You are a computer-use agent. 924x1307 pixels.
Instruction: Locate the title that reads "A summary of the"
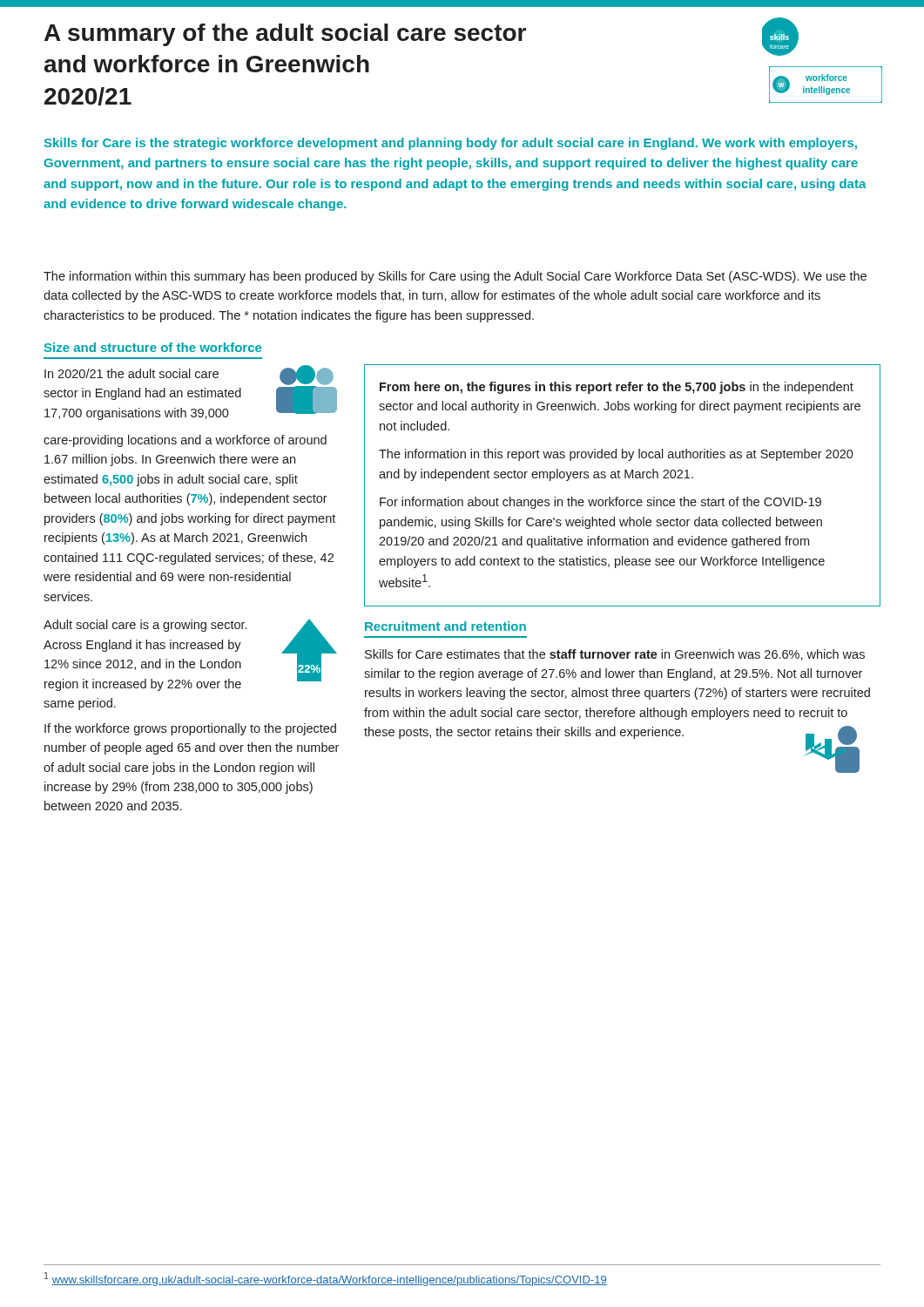(322, 65)
